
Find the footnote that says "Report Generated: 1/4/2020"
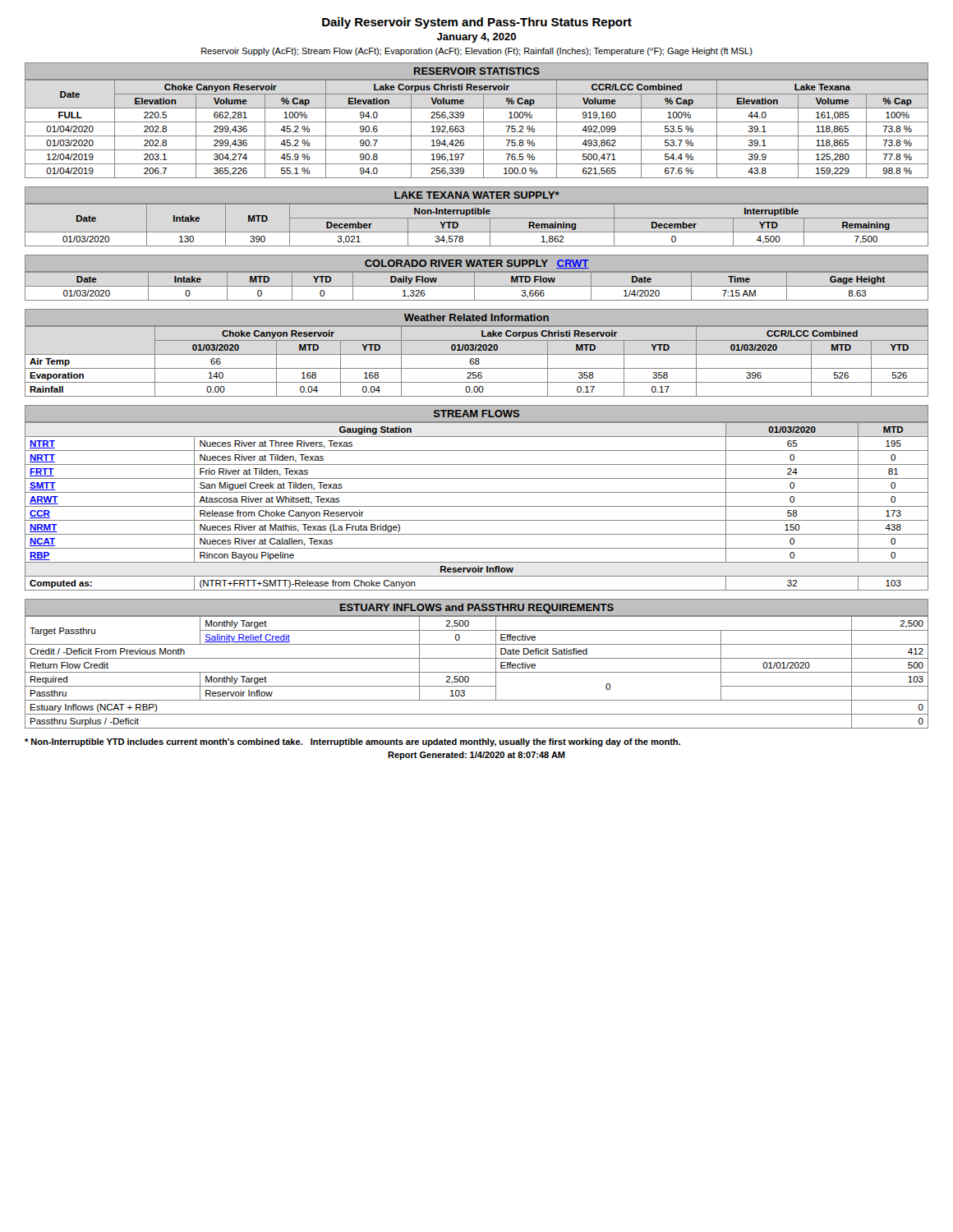[476, 755]
